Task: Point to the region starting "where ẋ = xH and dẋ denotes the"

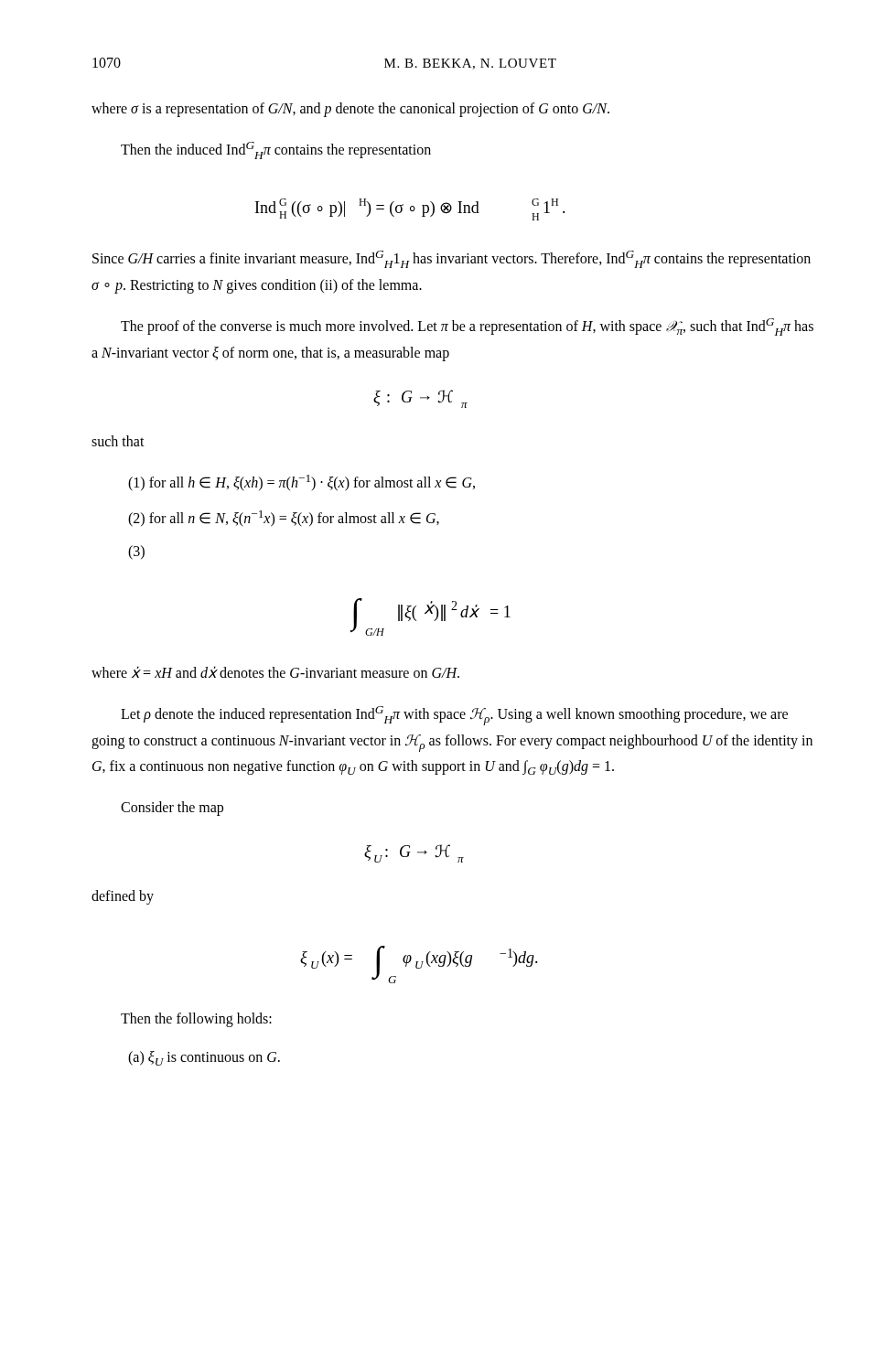Action: [456, 673]
